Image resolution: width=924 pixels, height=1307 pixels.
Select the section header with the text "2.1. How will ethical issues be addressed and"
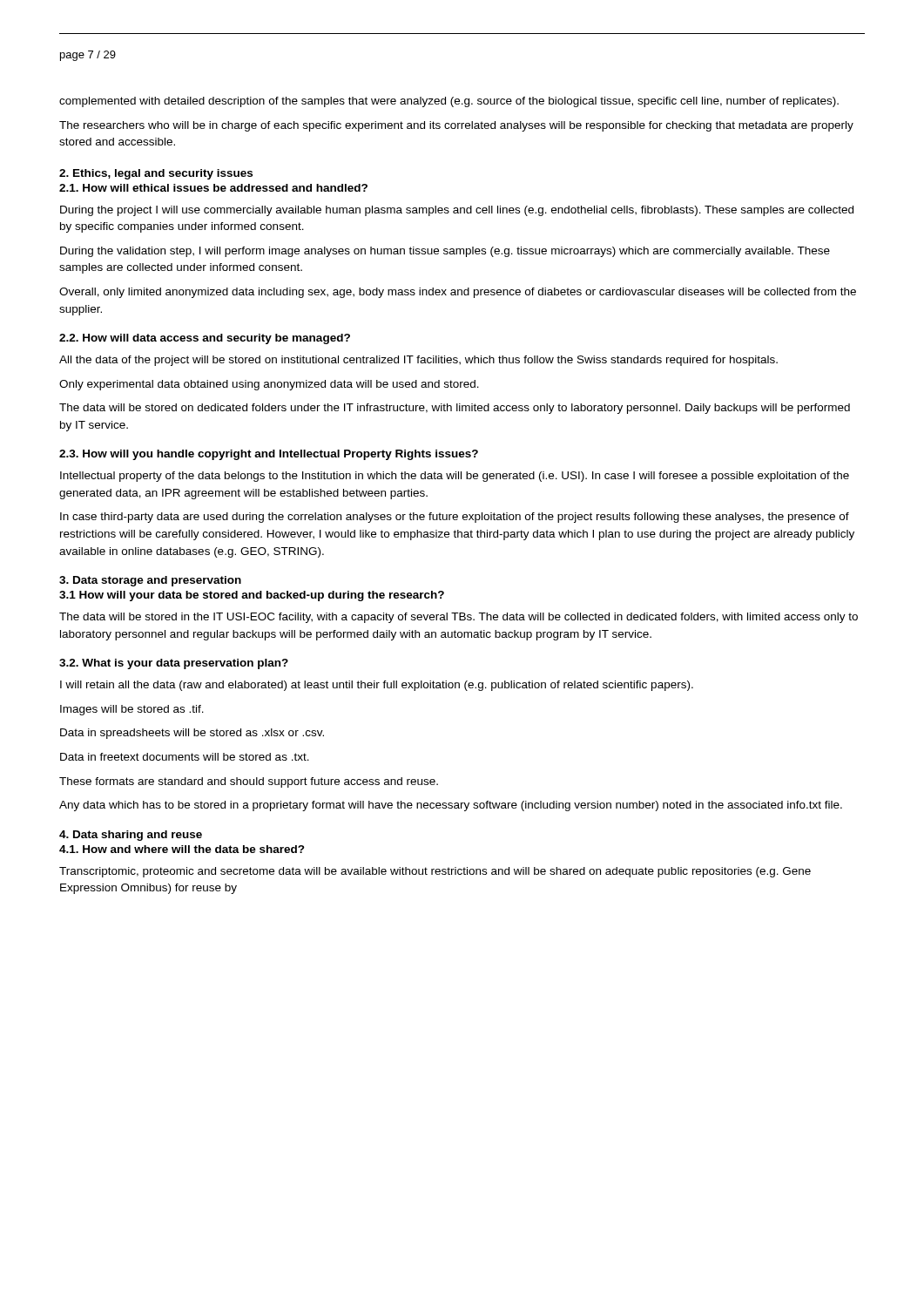coord(214,188)
